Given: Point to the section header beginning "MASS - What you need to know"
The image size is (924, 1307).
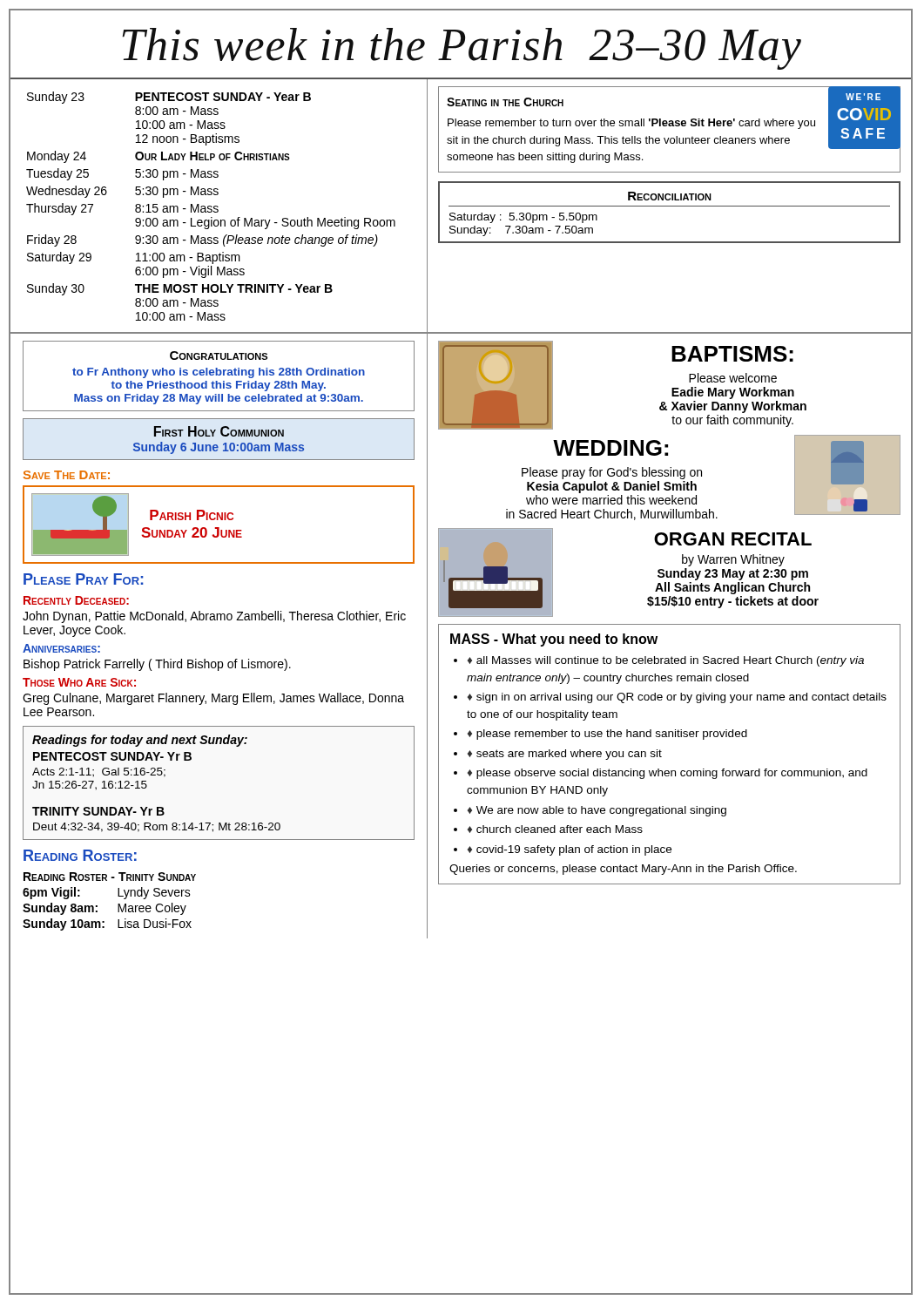Looking at the screenshot, I should (669, 754).
